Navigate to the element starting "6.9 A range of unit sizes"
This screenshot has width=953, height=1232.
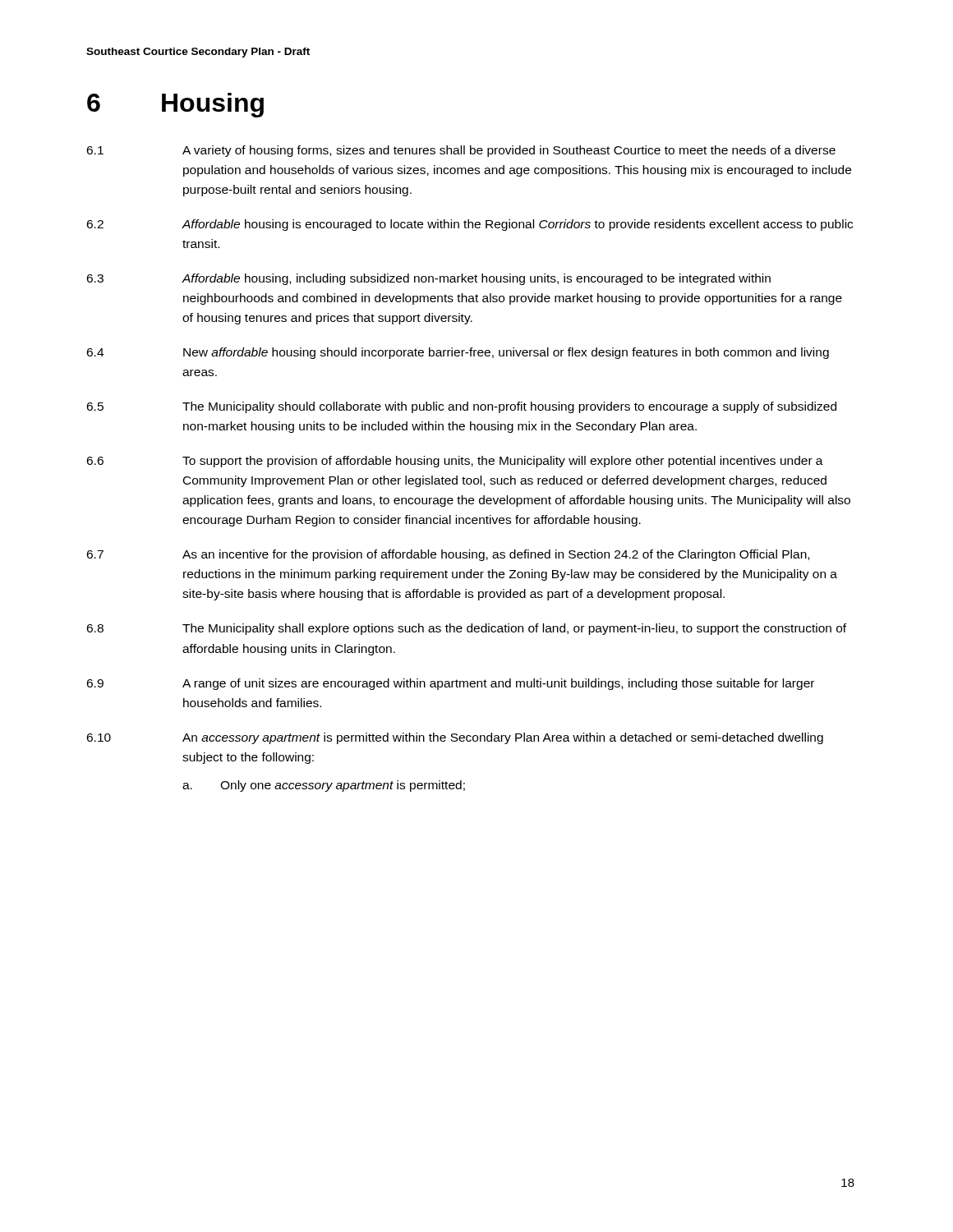[x=470, y=693]
